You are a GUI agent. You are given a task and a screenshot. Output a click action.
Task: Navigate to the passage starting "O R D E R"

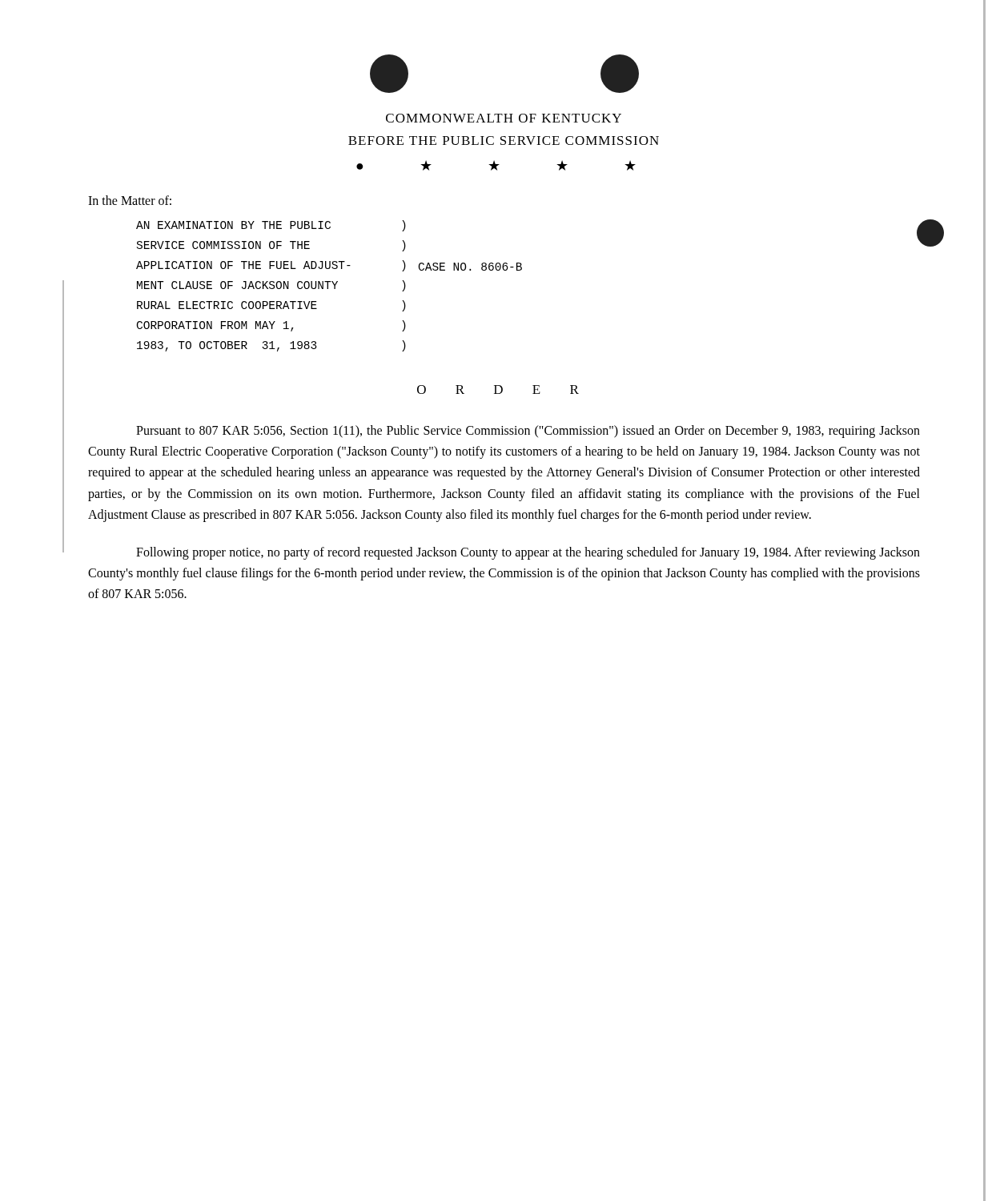[504, 389]
